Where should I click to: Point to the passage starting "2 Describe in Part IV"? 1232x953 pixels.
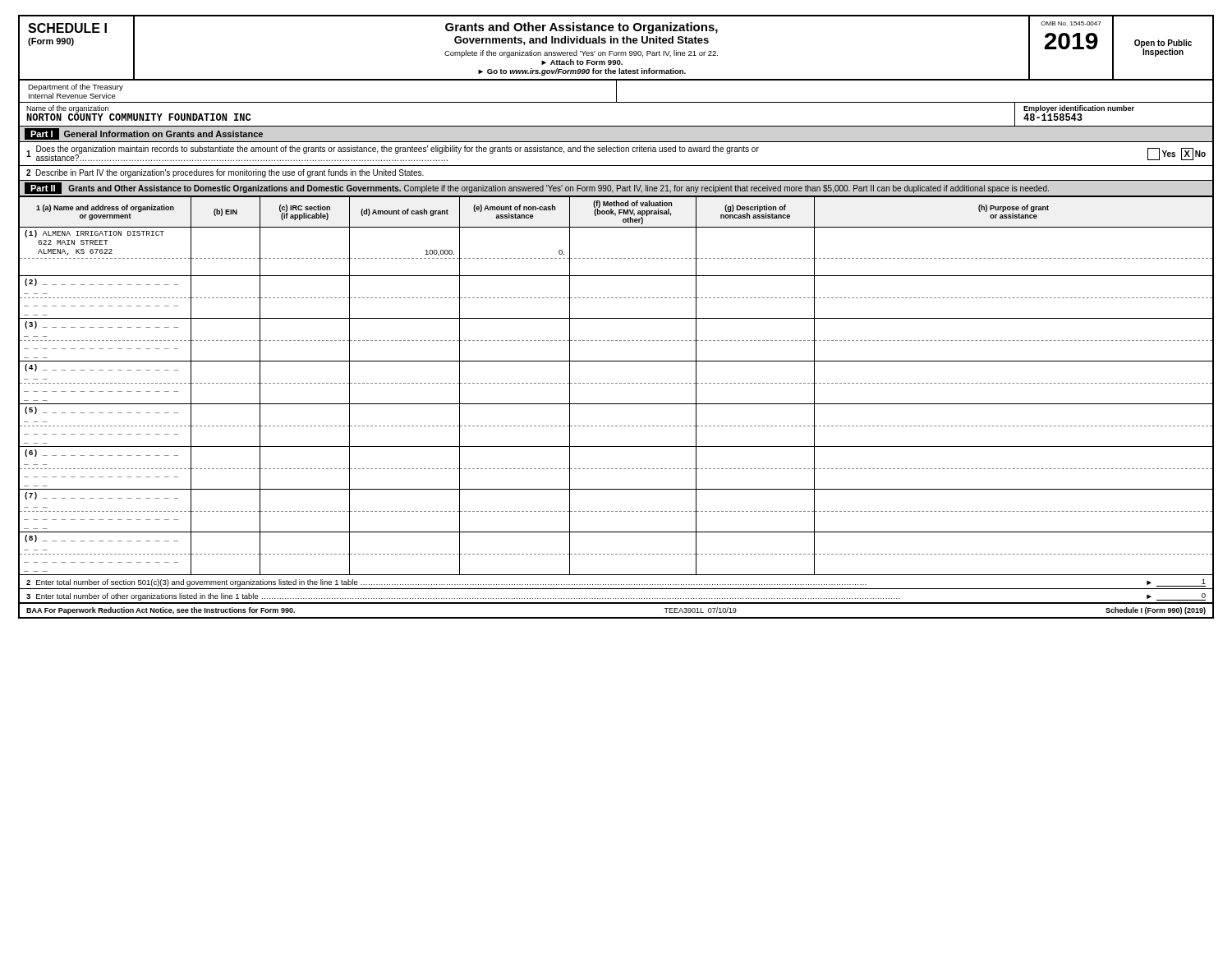pyautogui.click(x=225, y=173)
